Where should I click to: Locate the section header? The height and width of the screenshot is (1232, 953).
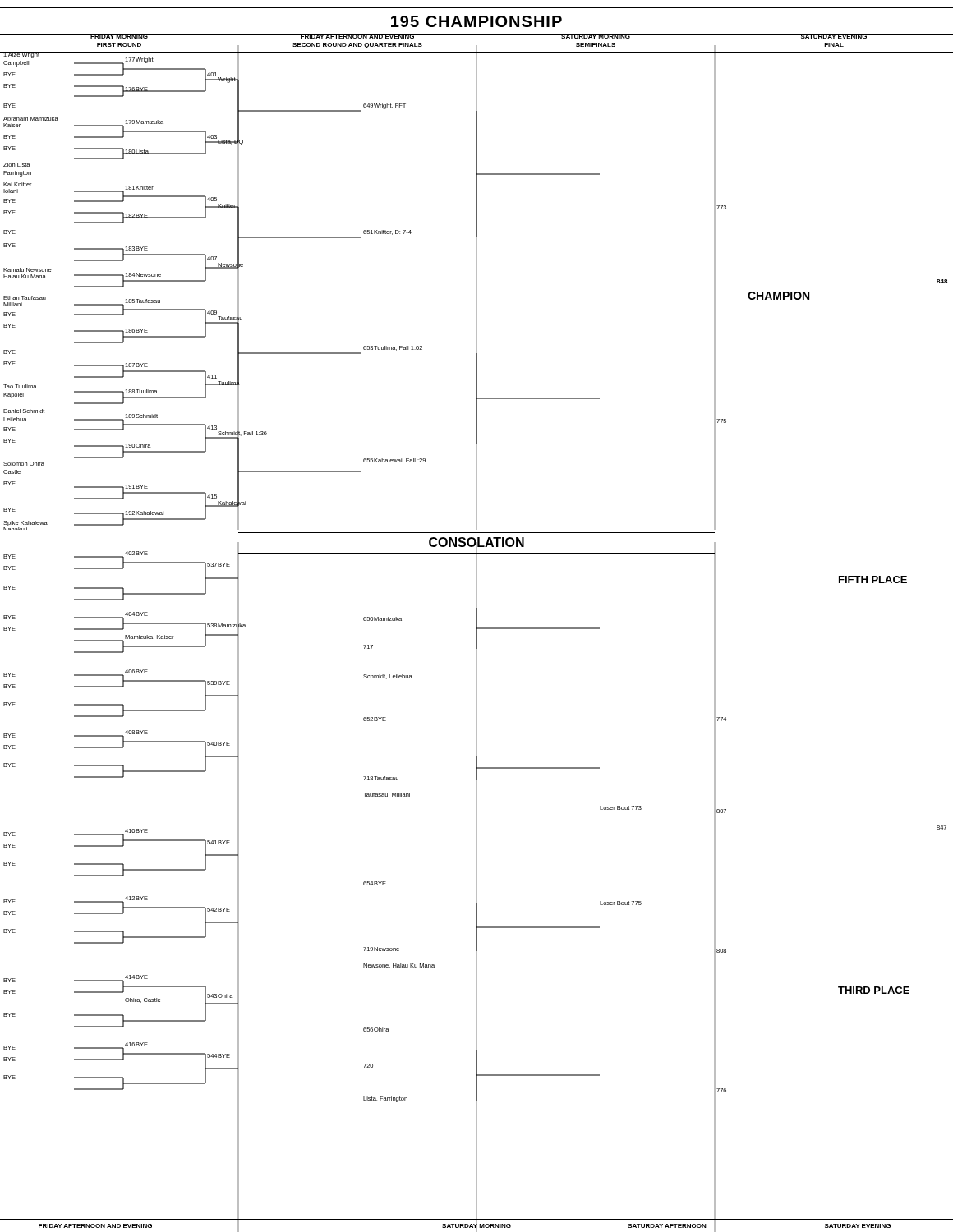pyautogui.click(x=476, y=543)
